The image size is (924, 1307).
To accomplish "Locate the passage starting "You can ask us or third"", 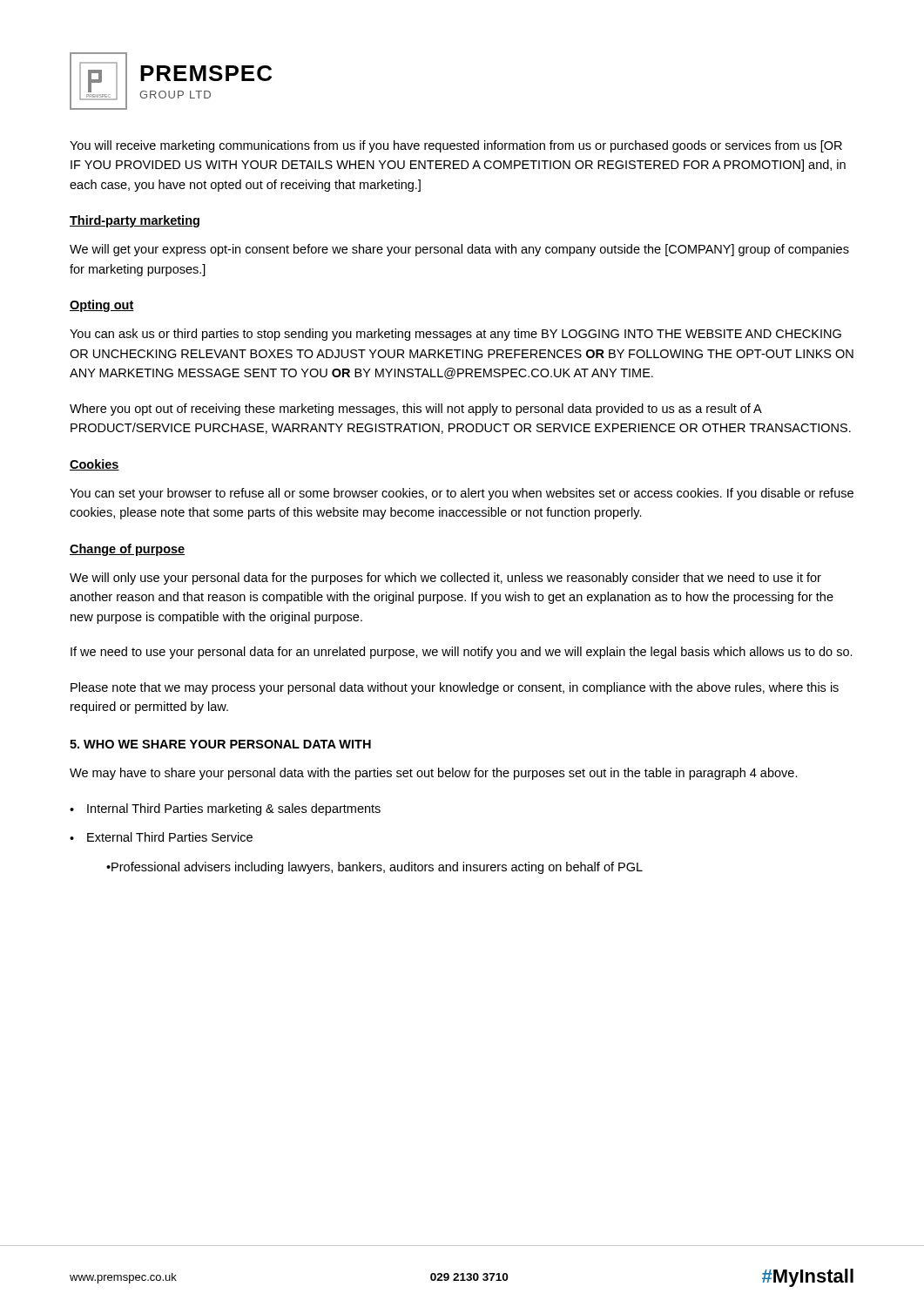I will [x=462, y=354].
